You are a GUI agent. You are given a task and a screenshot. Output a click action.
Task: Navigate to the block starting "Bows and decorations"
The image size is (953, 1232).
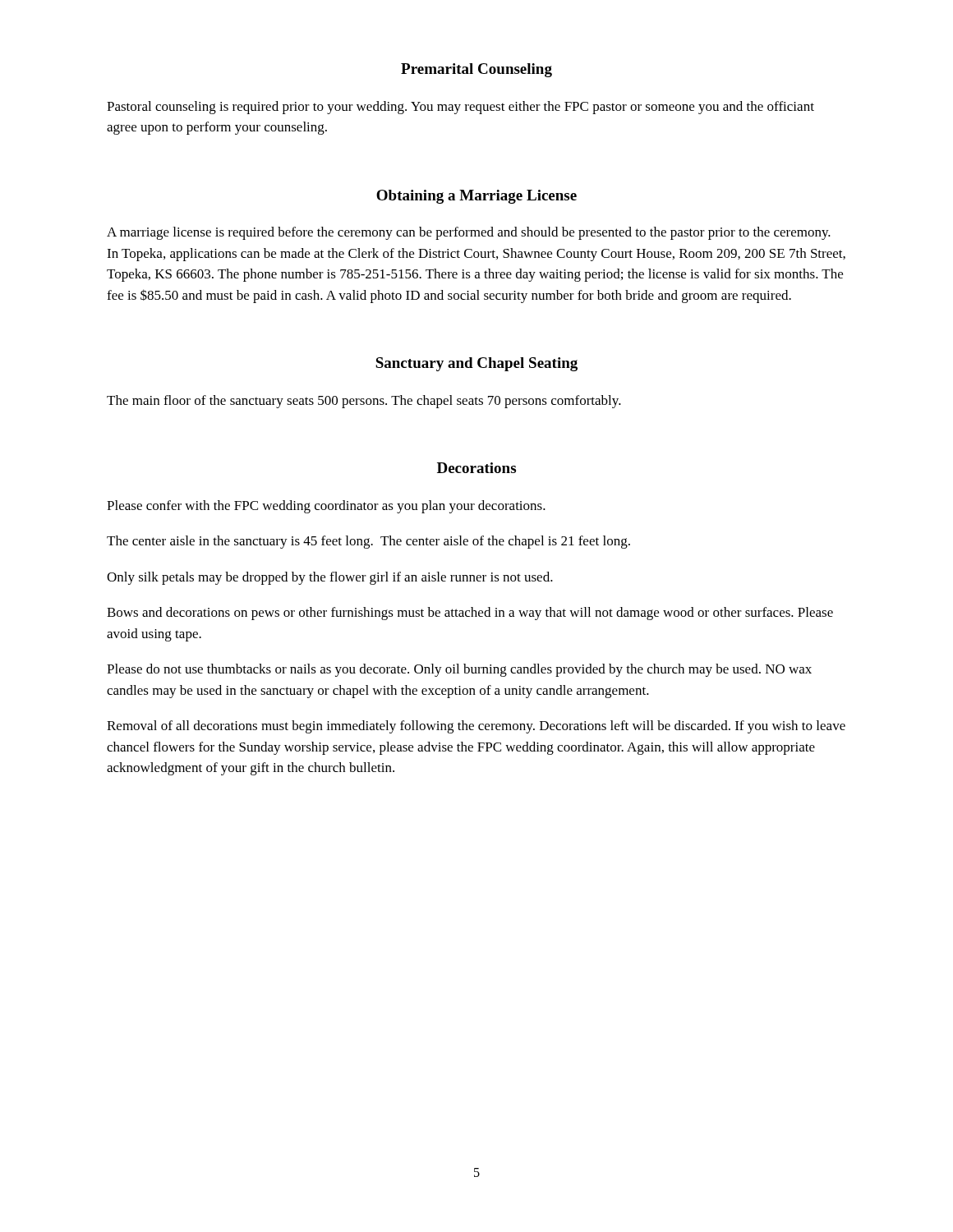(470, 623)
